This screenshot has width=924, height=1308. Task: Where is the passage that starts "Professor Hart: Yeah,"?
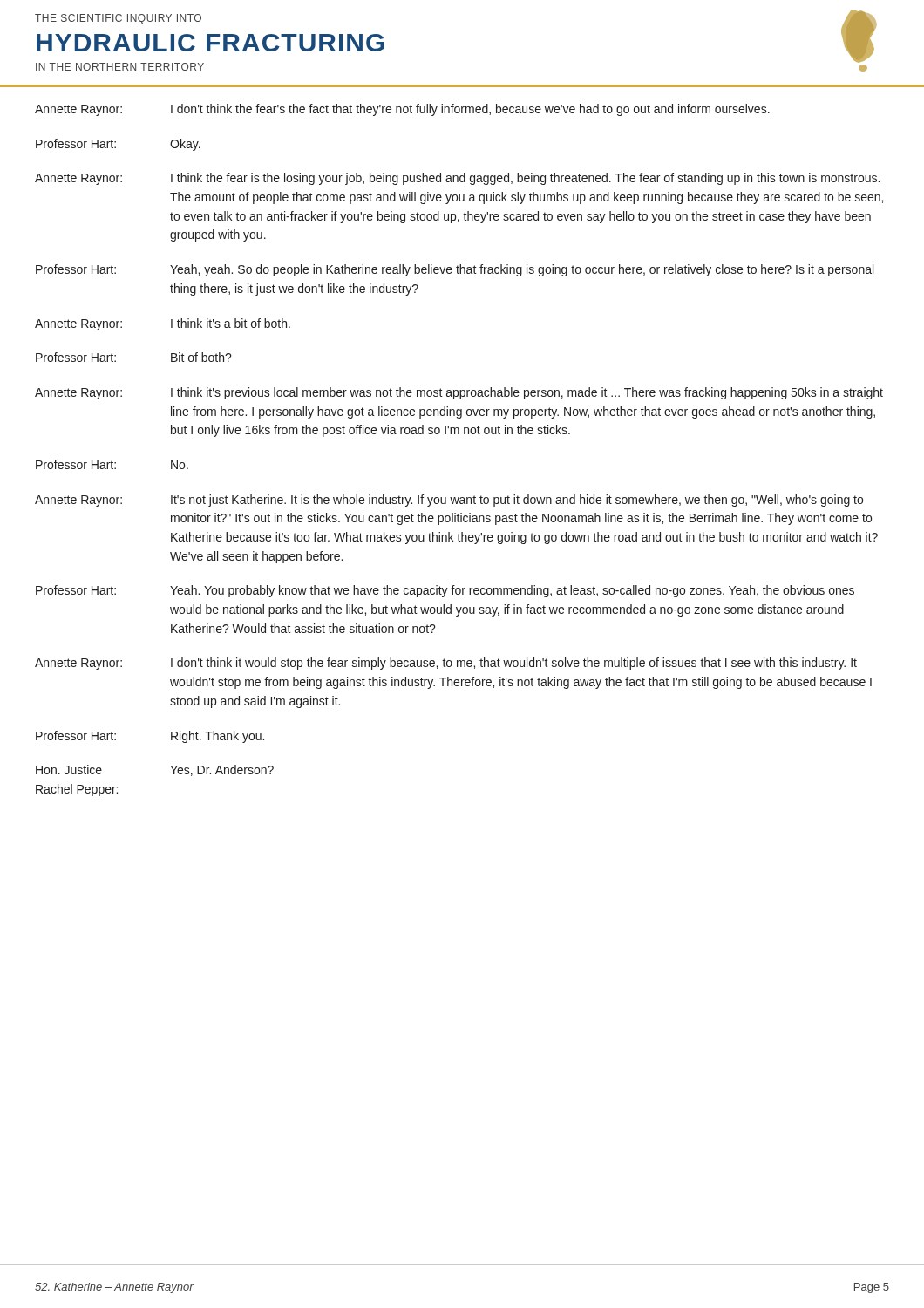point(462,280)
